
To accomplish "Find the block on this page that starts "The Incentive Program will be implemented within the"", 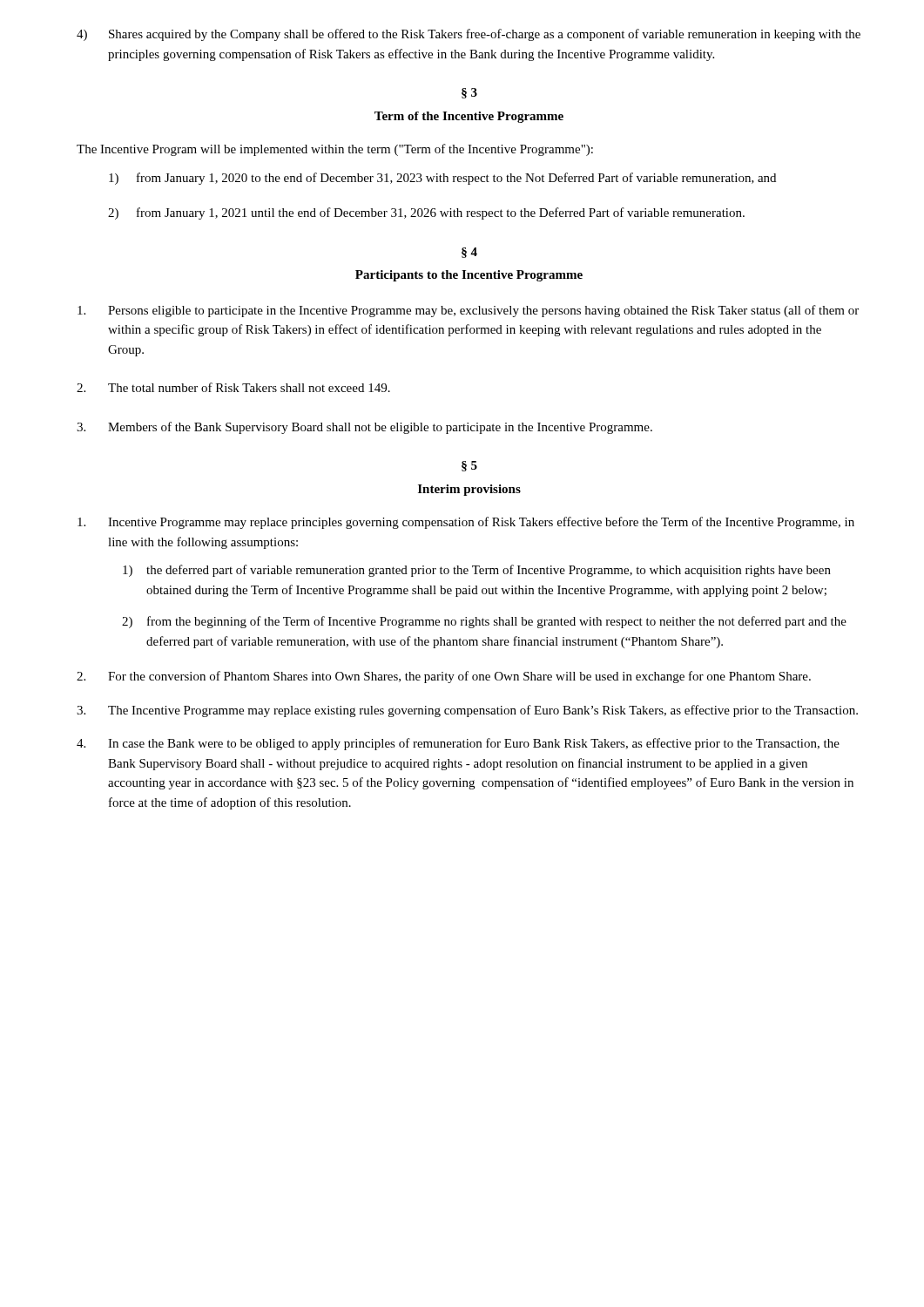I will coord(335,149).
